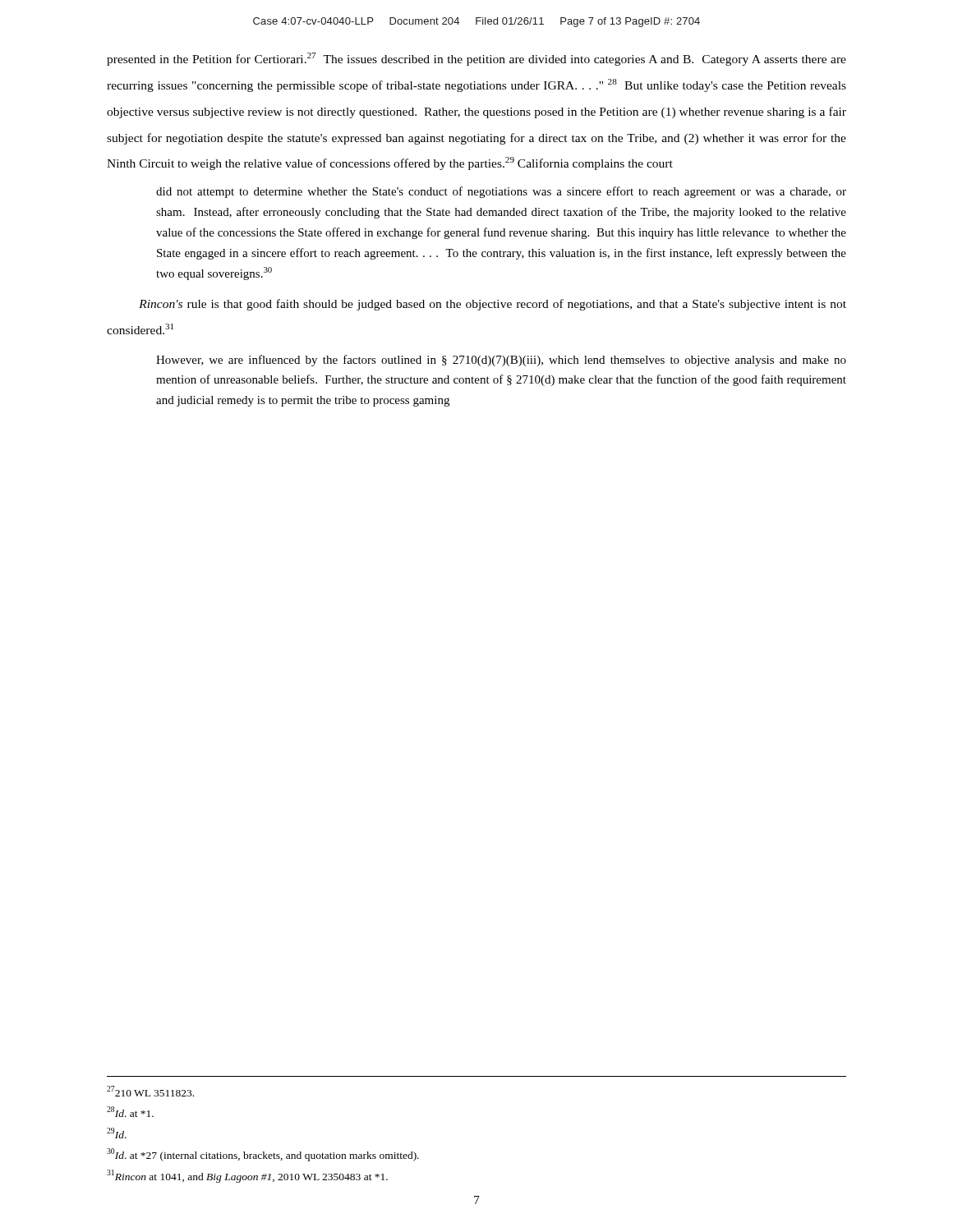Navigate to the region starting "However, we are influenced"
This screenshot has width=953, height=1232.
[x=501, y=380]
